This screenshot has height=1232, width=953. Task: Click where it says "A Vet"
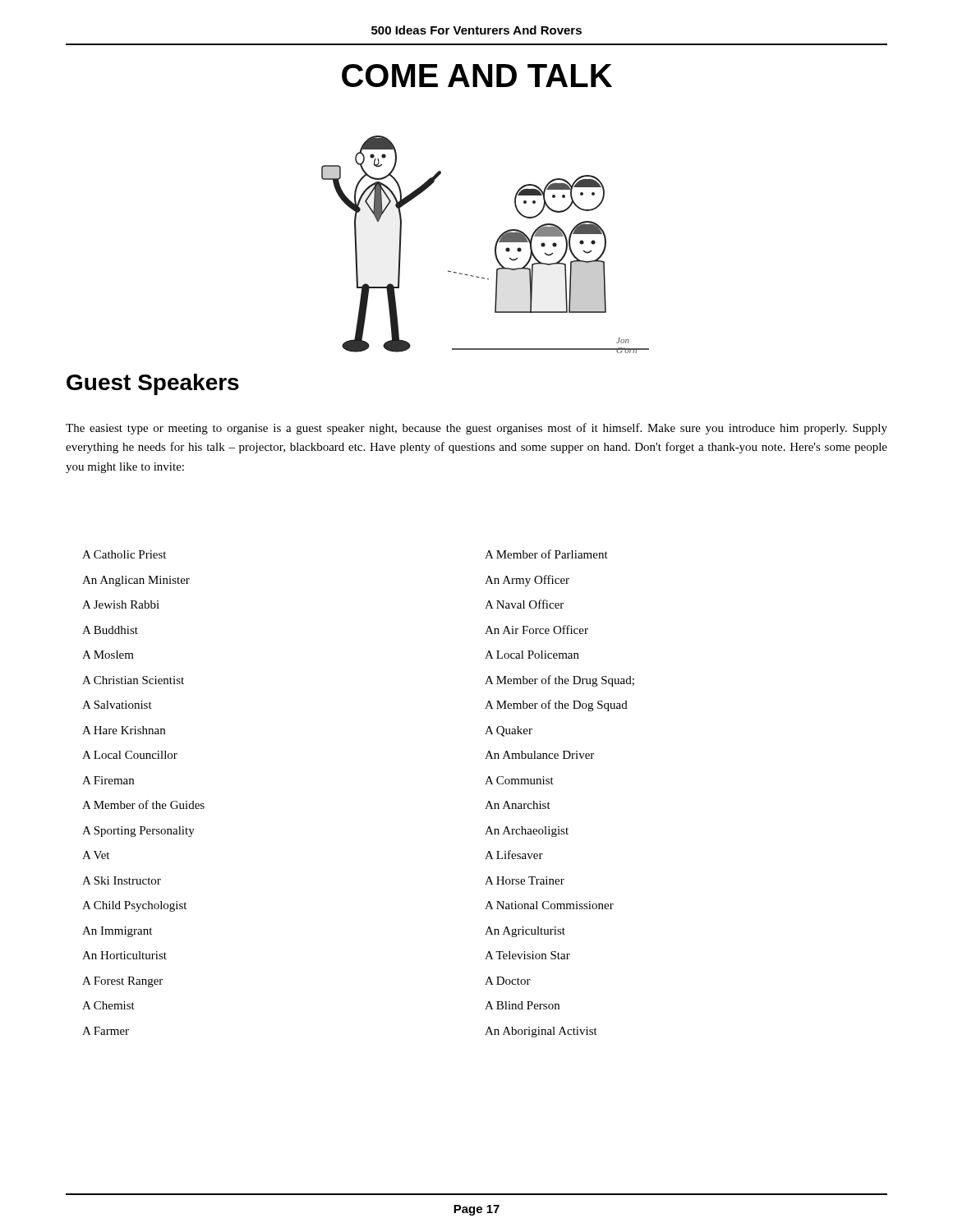(x=96, y=855)
